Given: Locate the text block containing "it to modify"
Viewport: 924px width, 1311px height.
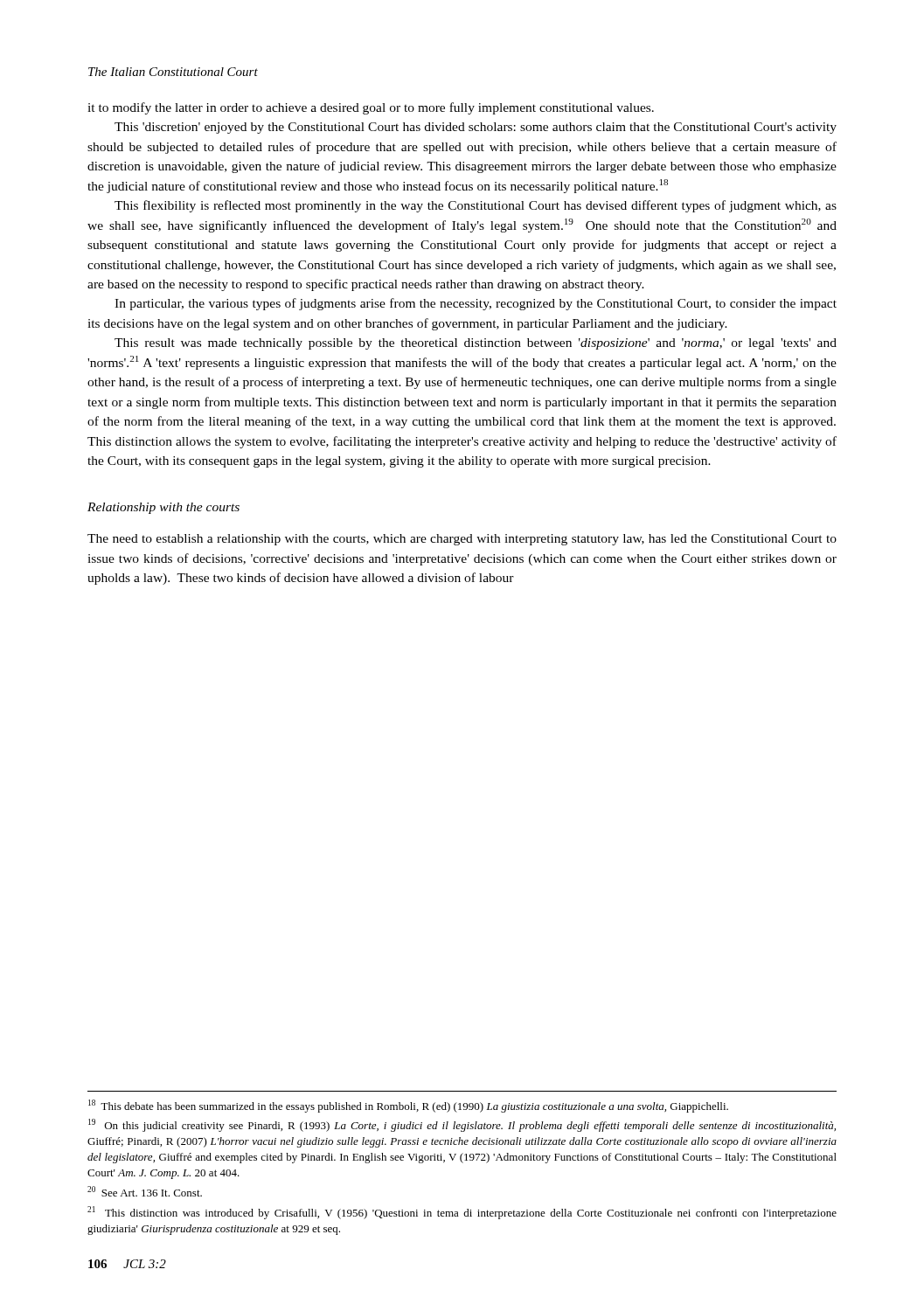Looking at the screenshot, I should coord(371,107).
